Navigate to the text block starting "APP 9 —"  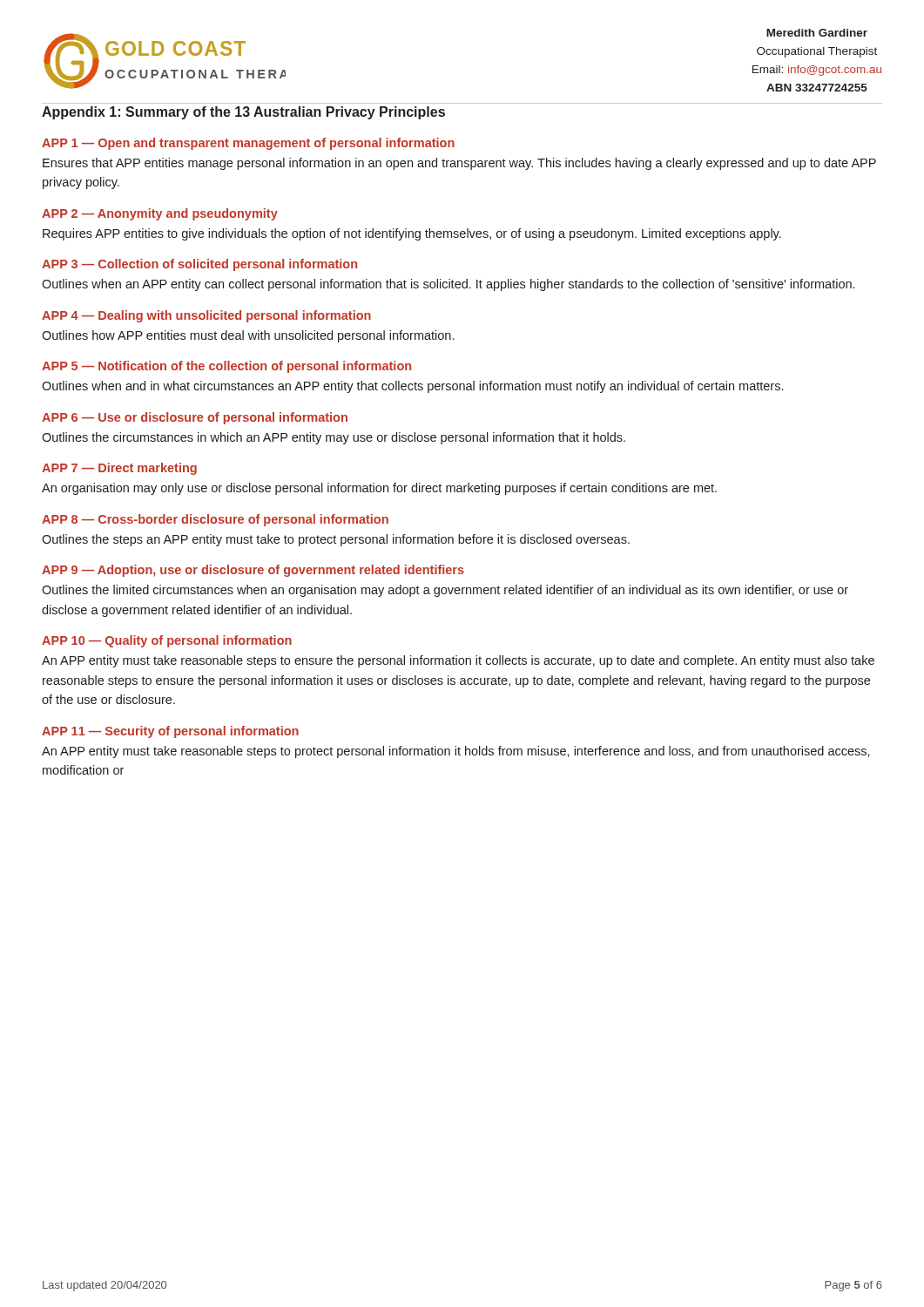click(x=253, y=570)
